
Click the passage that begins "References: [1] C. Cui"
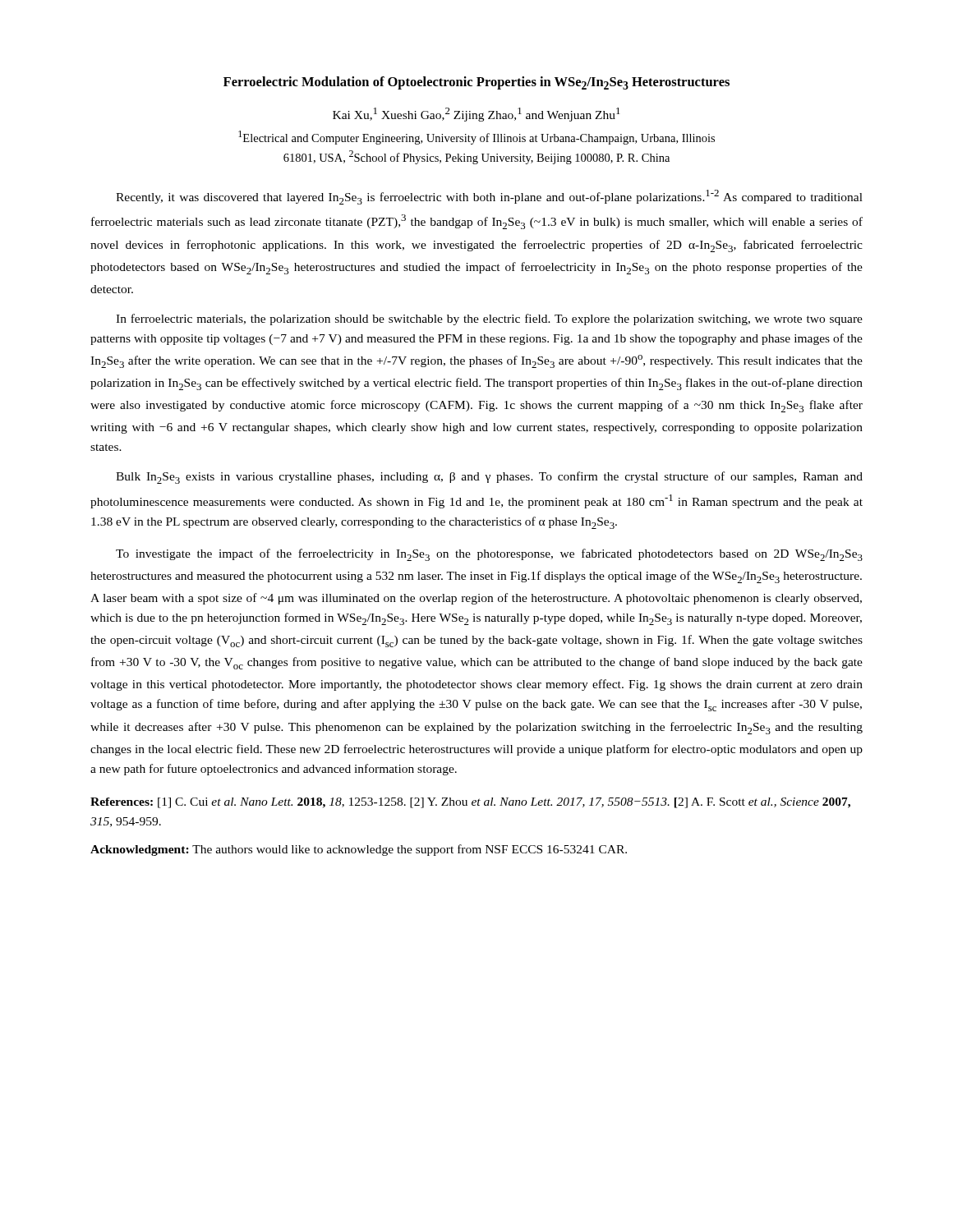coord(471,811)
